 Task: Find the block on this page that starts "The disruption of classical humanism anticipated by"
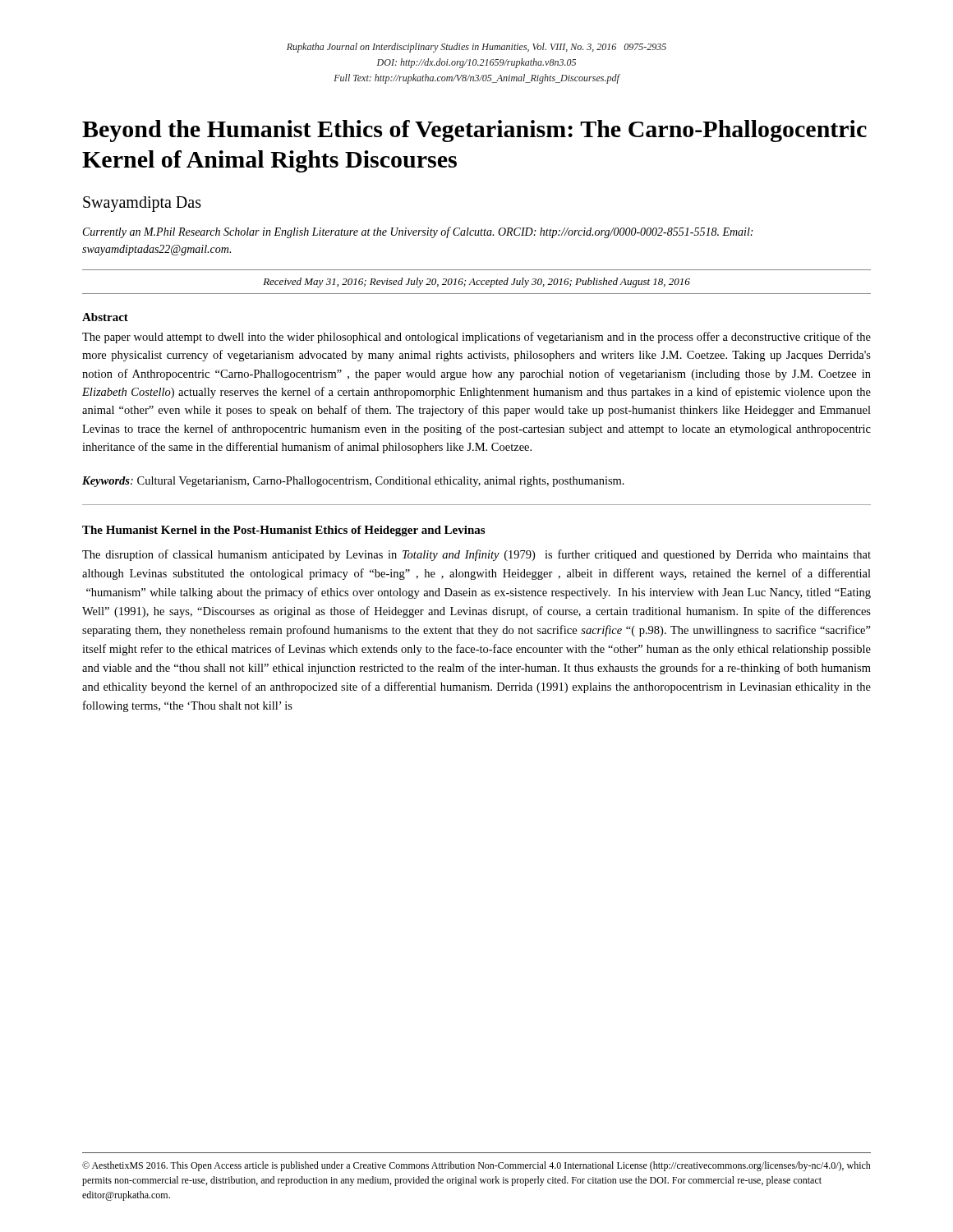click(x=476, y=630)
